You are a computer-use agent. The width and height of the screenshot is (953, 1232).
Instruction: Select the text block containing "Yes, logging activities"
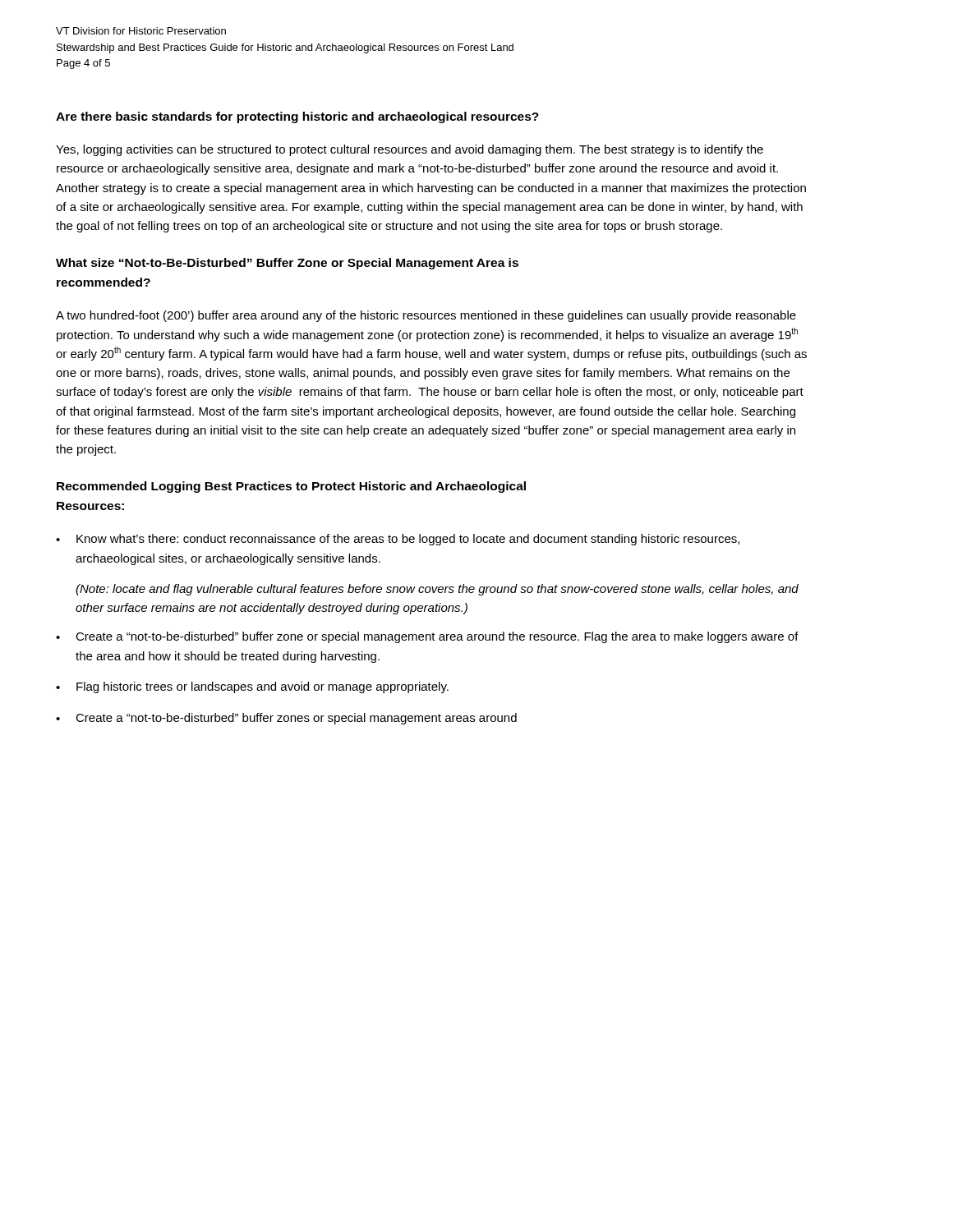click(431, 187)
